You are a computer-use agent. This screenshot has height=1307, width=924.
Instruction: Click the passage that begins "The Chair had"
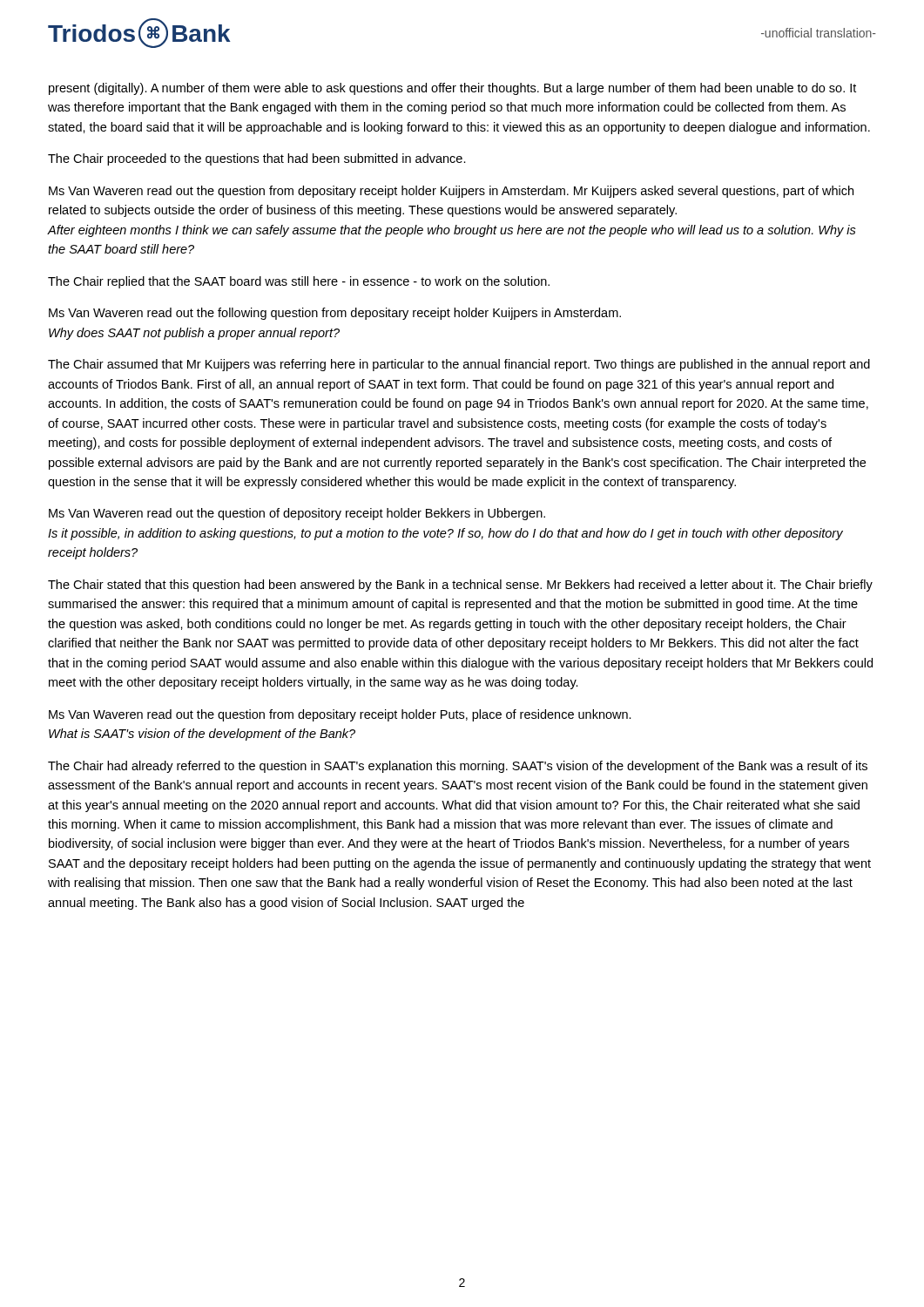pyautogui.click(x=459, y=834)
